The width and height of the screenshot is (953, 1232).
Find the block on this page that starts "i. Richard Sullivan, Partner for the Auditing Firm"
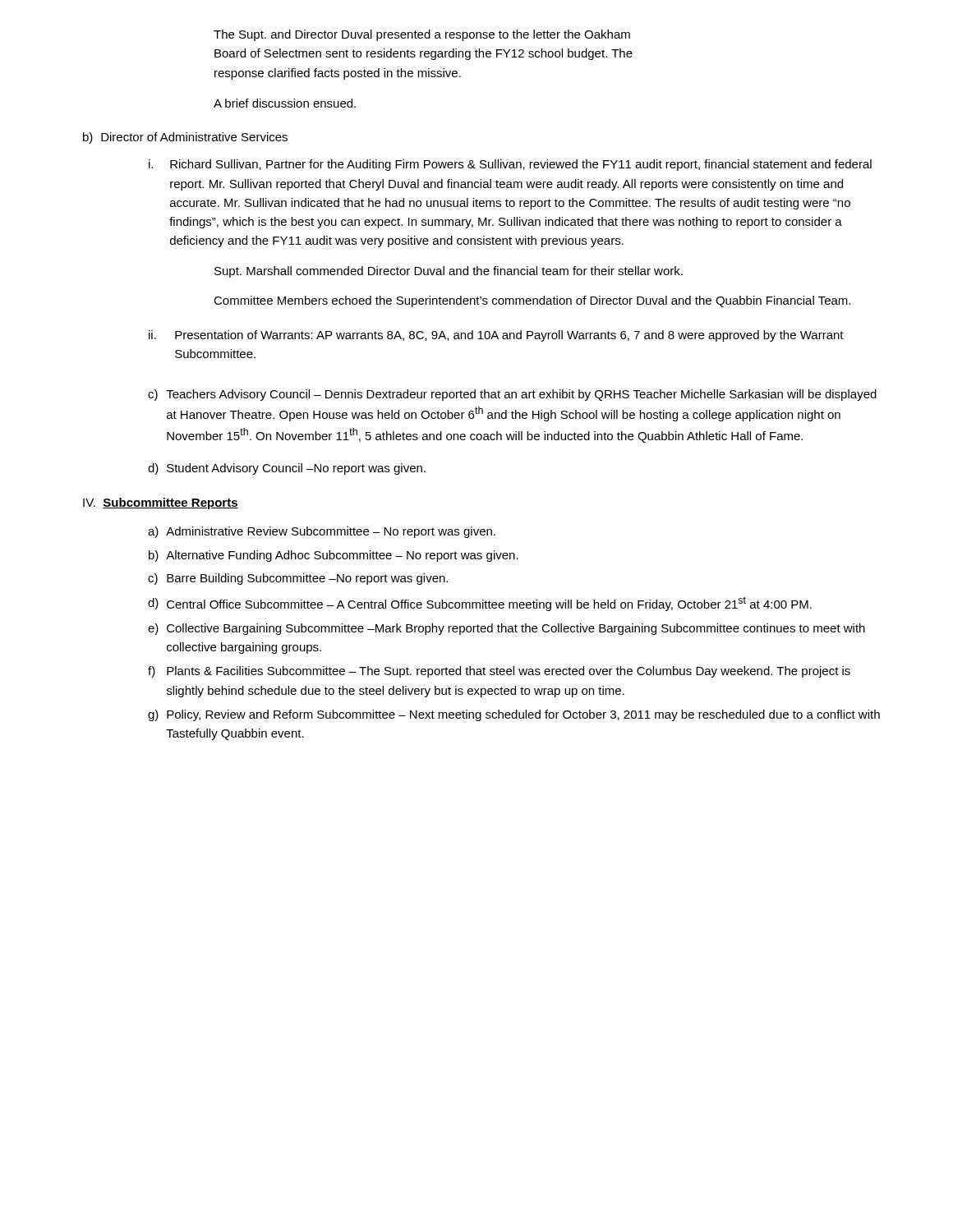512,202
